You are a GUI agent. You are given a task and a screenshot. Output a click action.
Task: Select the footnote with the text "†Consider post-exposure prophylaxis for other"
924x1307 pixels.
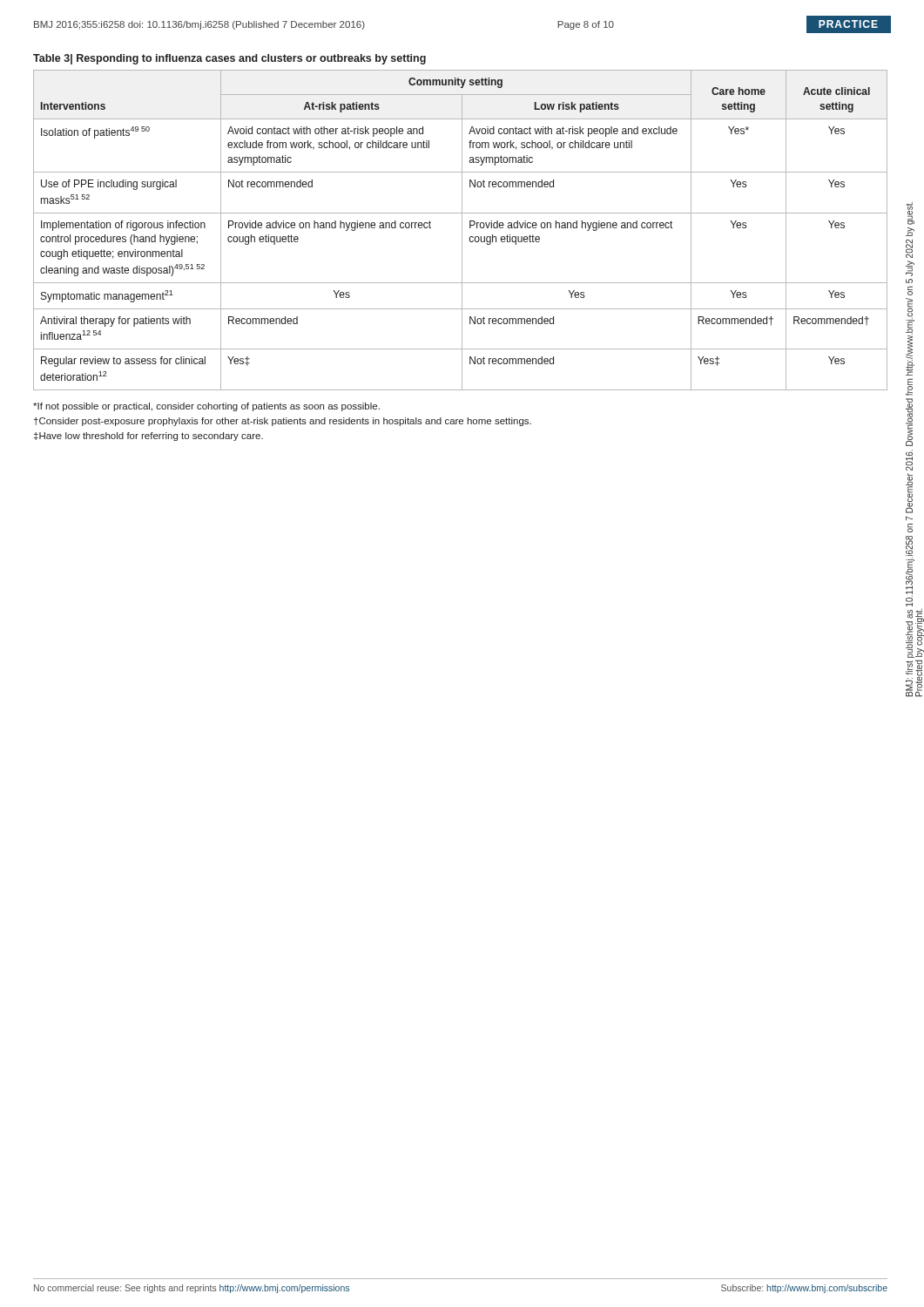[282, 421]
